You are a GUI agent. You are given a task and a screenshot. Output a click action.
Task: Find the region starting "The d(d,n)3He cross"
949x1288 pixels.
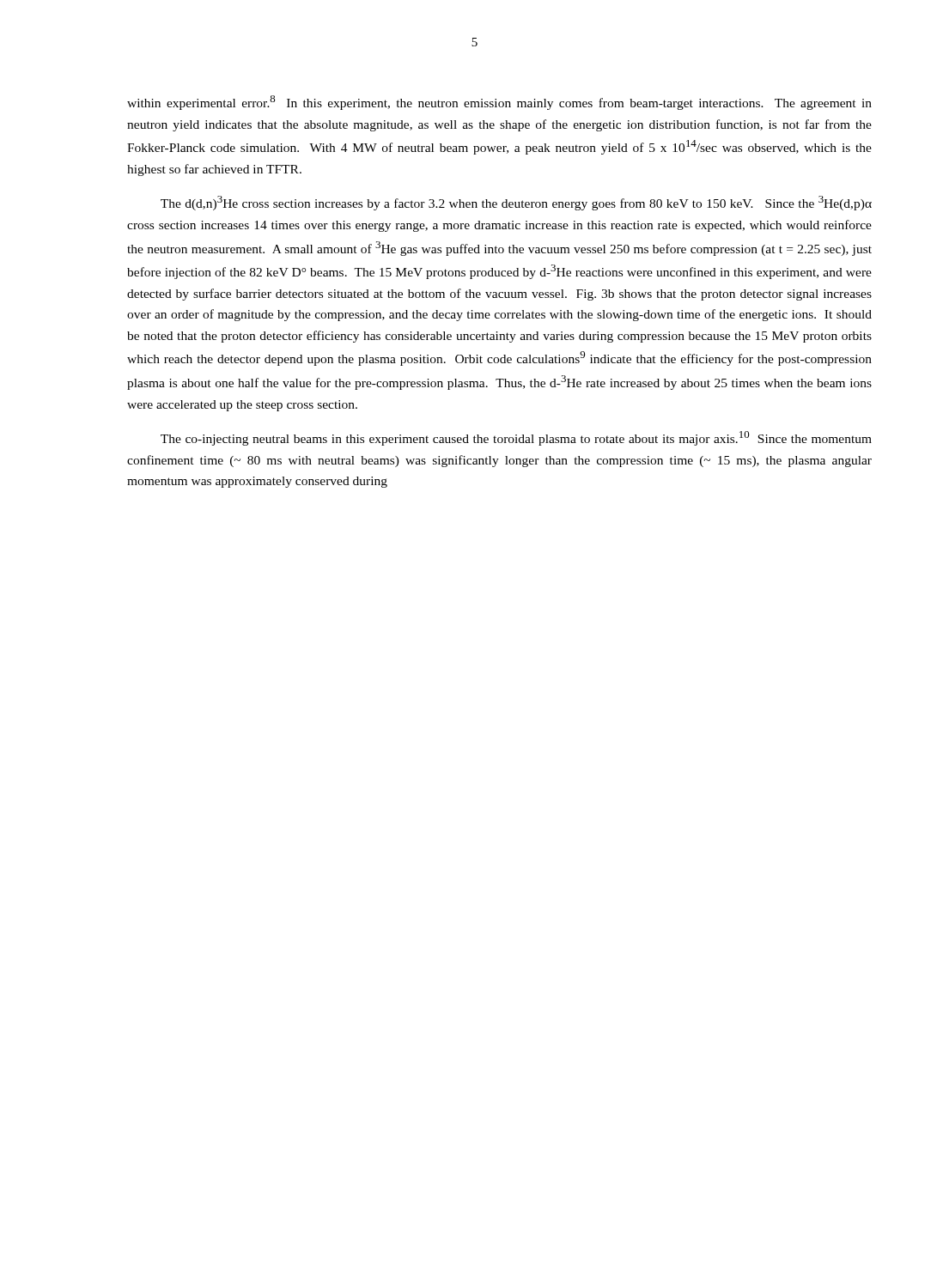tap(499, 302)
